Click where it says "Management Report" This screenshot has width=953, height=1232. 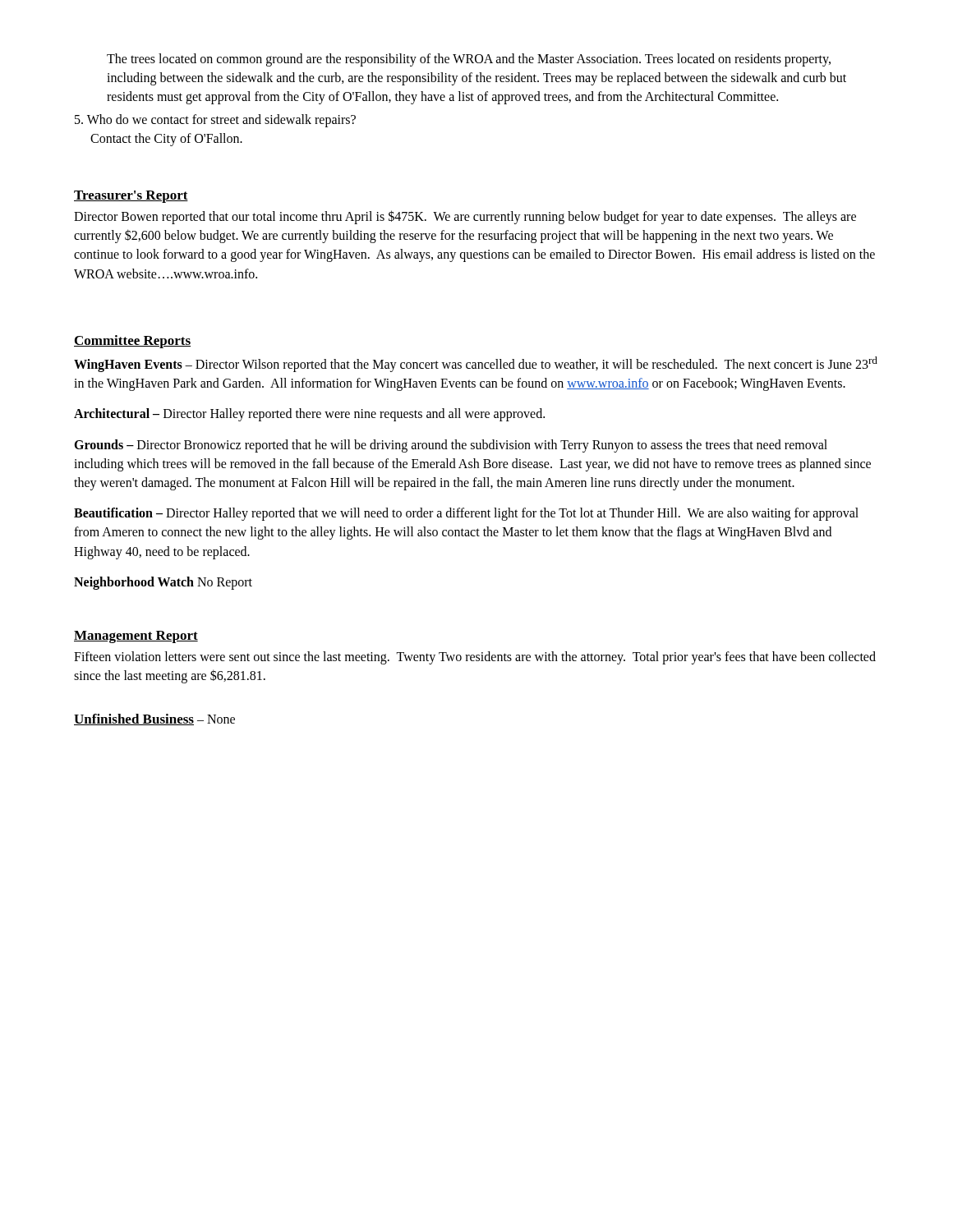(x=136, y=635)
